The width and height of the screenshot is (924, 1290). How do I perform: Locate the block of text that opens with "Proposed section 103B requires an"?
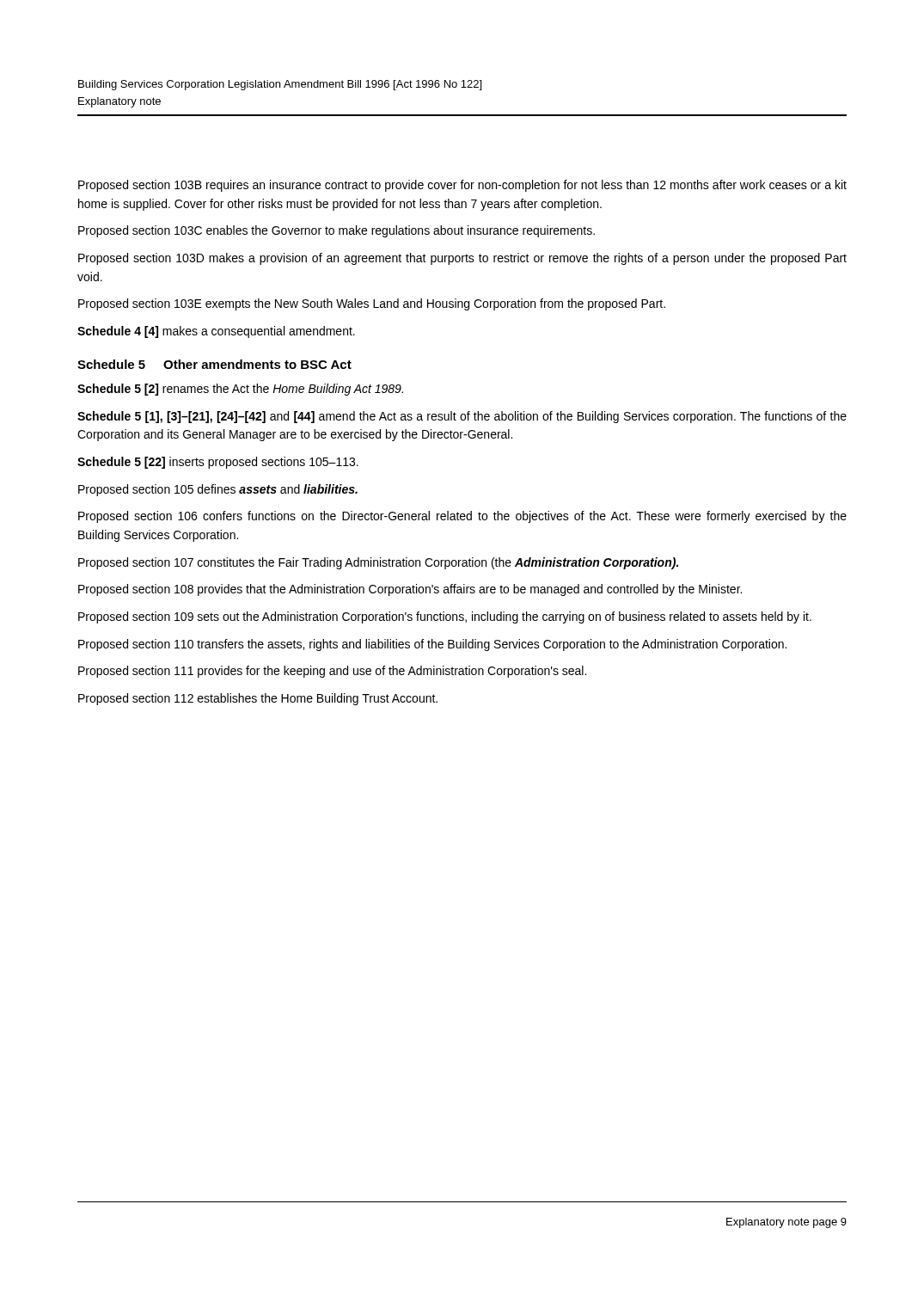point(462,194)
